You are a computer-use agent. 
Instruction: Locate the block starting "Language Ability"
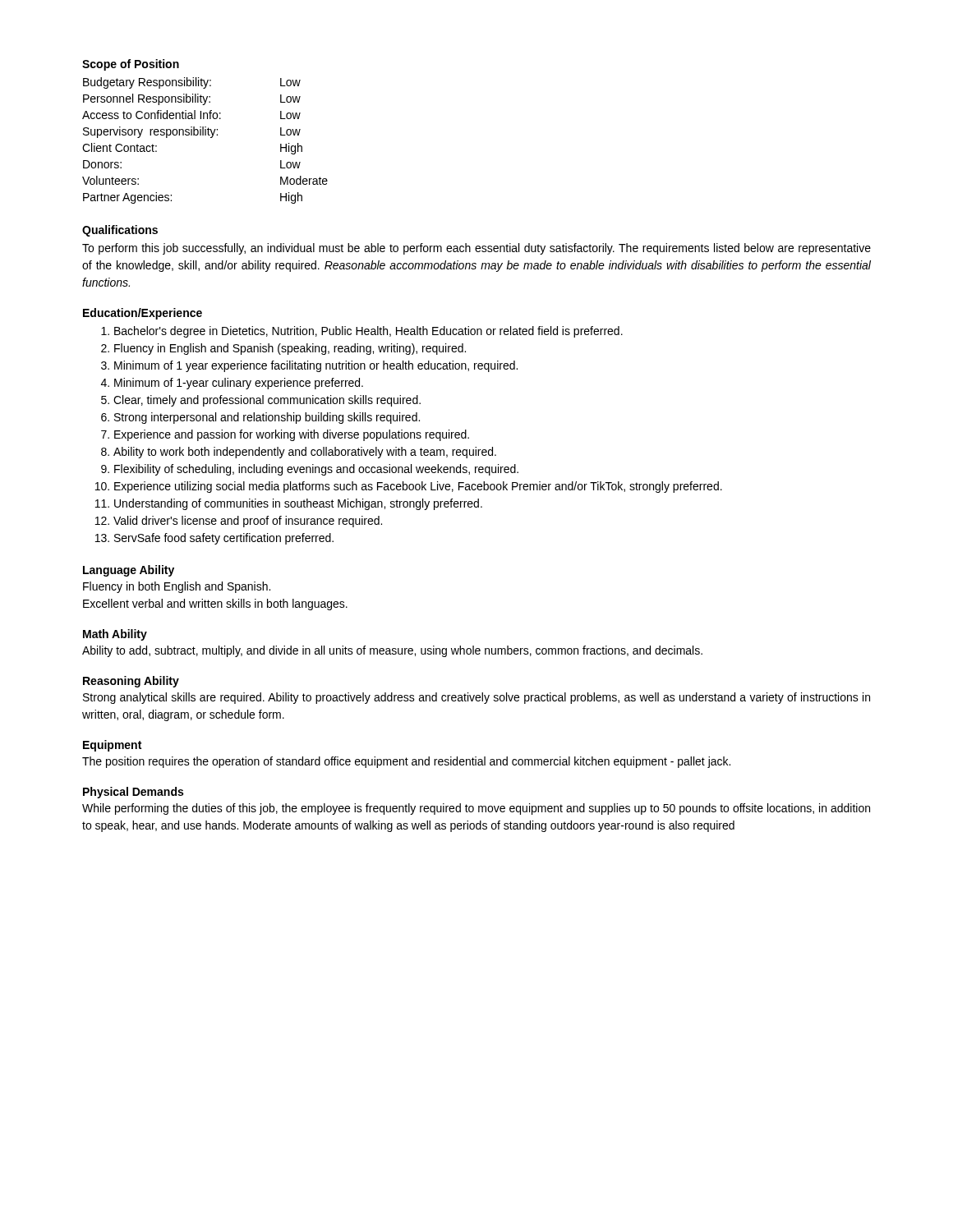(128, 570)
